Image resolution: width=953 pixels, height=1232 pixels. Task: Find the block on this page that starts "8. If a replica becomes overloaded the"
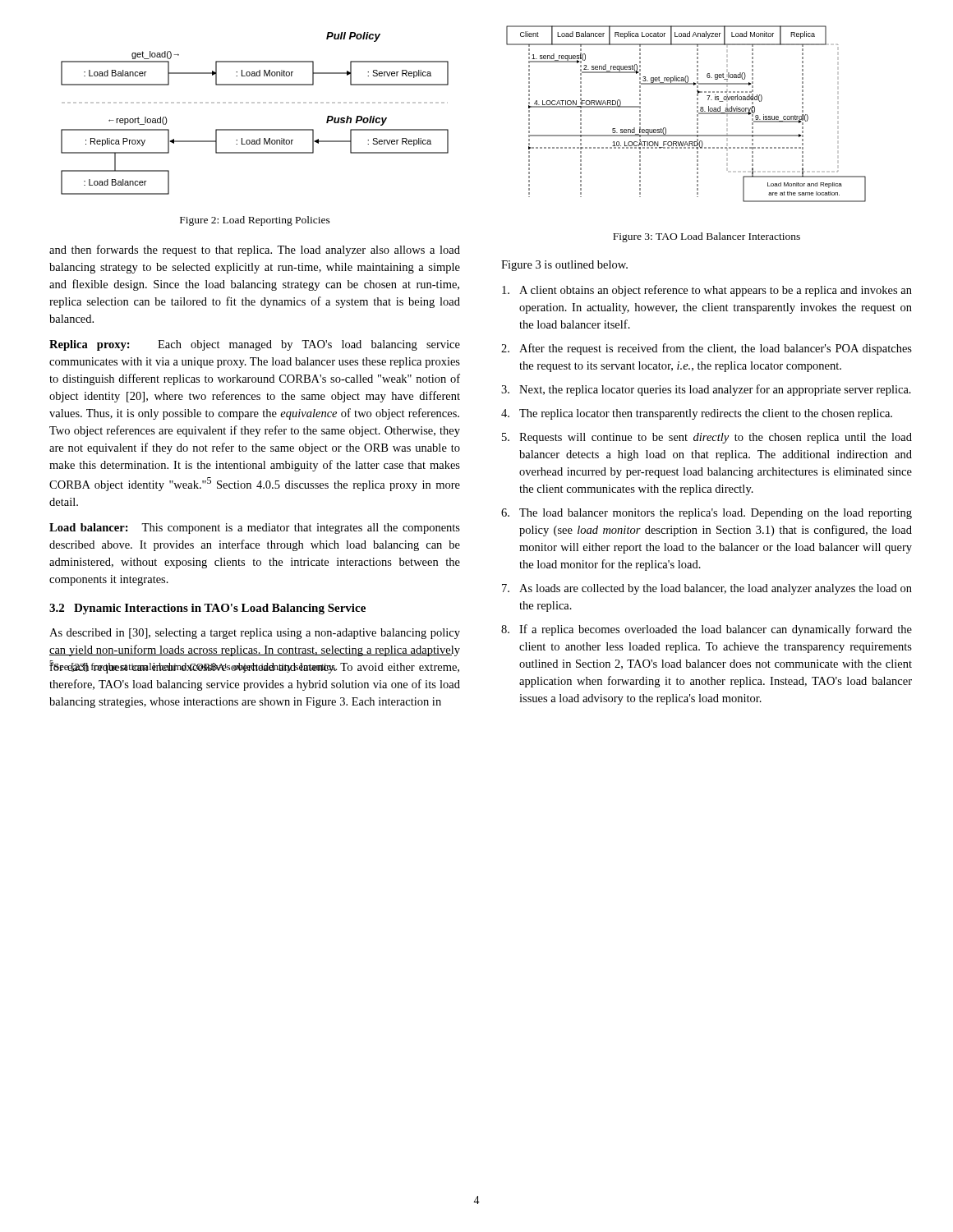pos(707,664)
